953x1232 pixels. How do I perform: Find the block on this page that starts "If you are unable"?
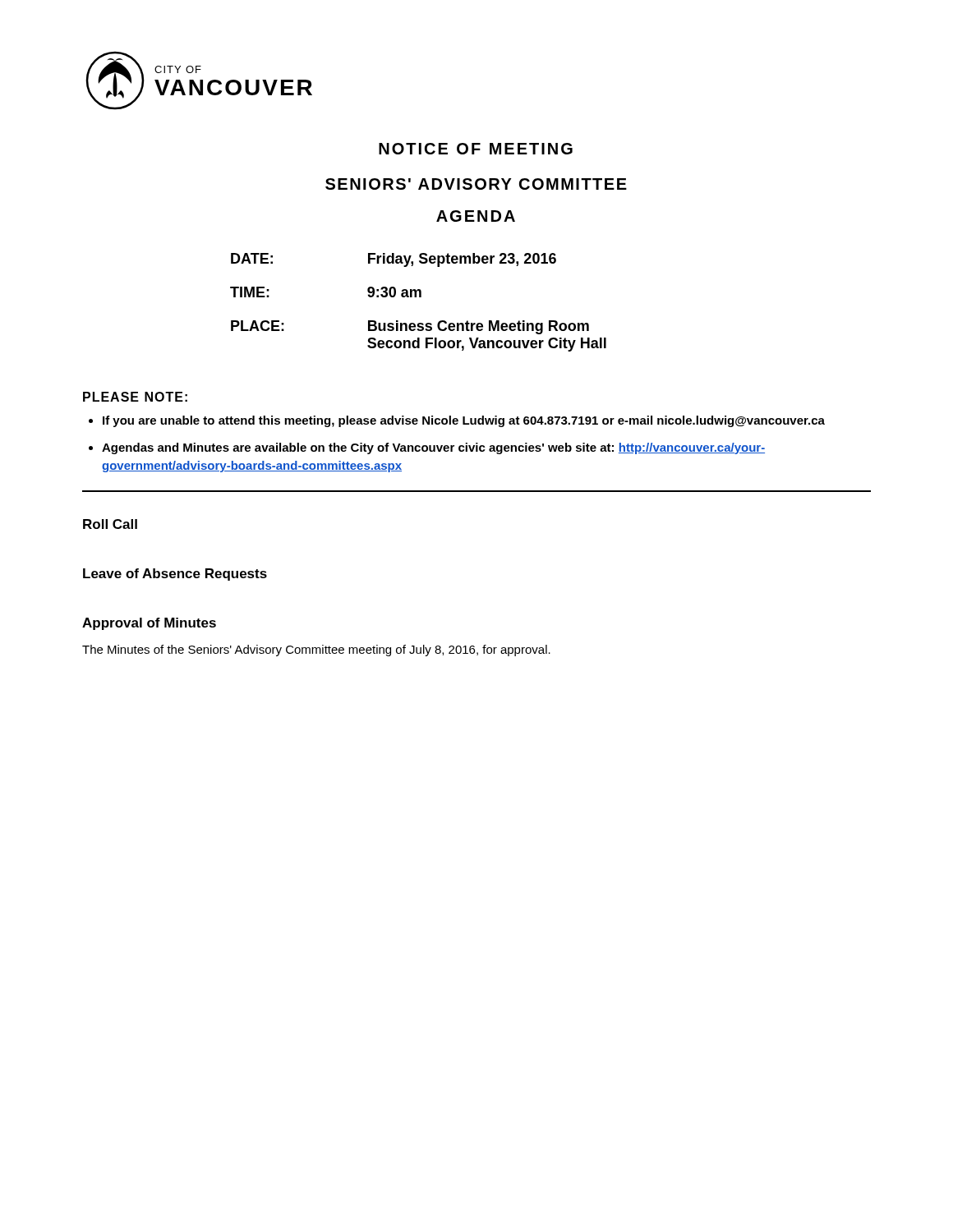click(463, 420)
